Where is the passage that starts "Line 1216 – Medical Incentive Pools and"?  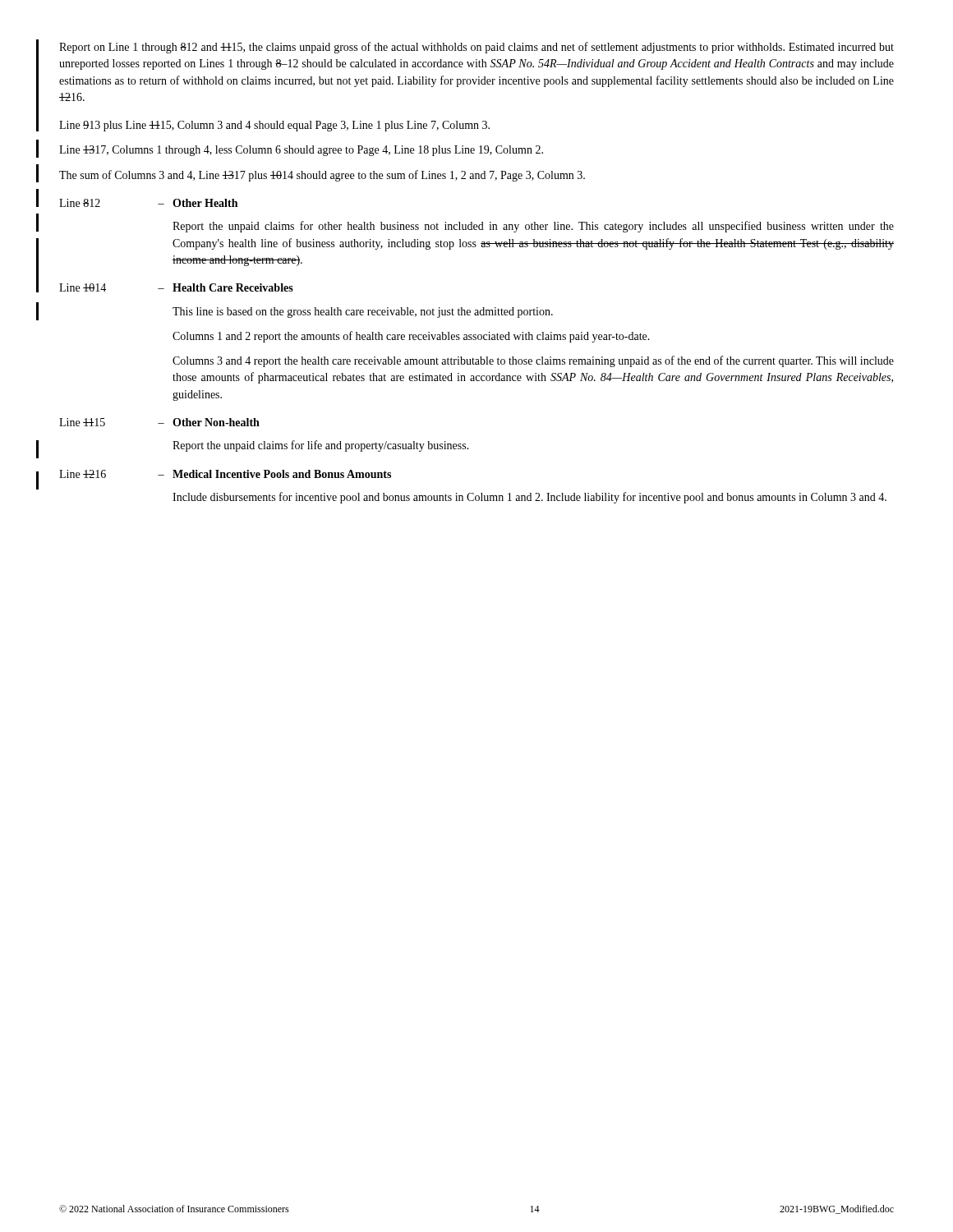click(225, 475)
